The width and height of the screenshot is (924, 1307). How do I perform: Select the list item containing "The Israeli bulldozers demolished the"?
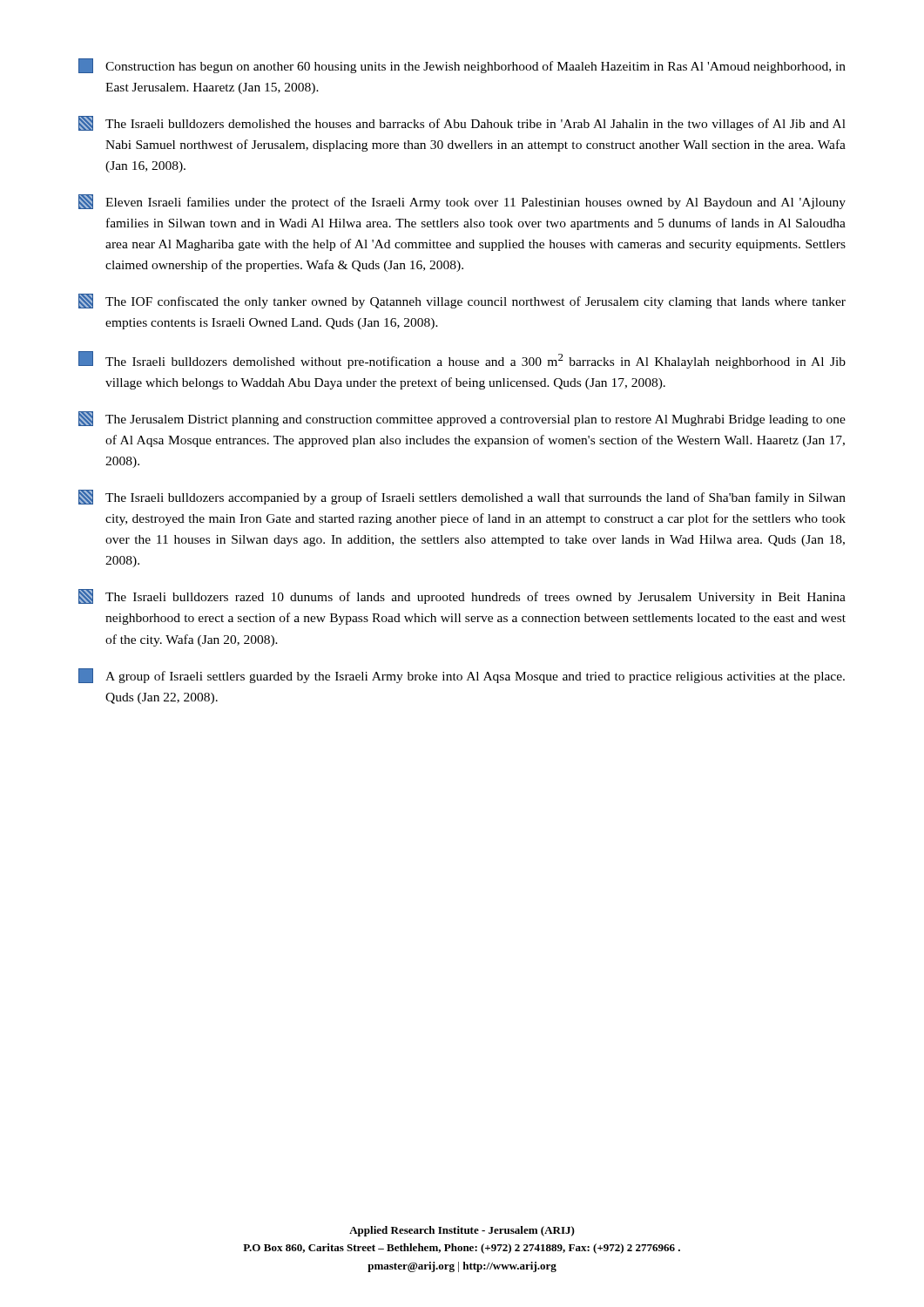click(462, 145)
